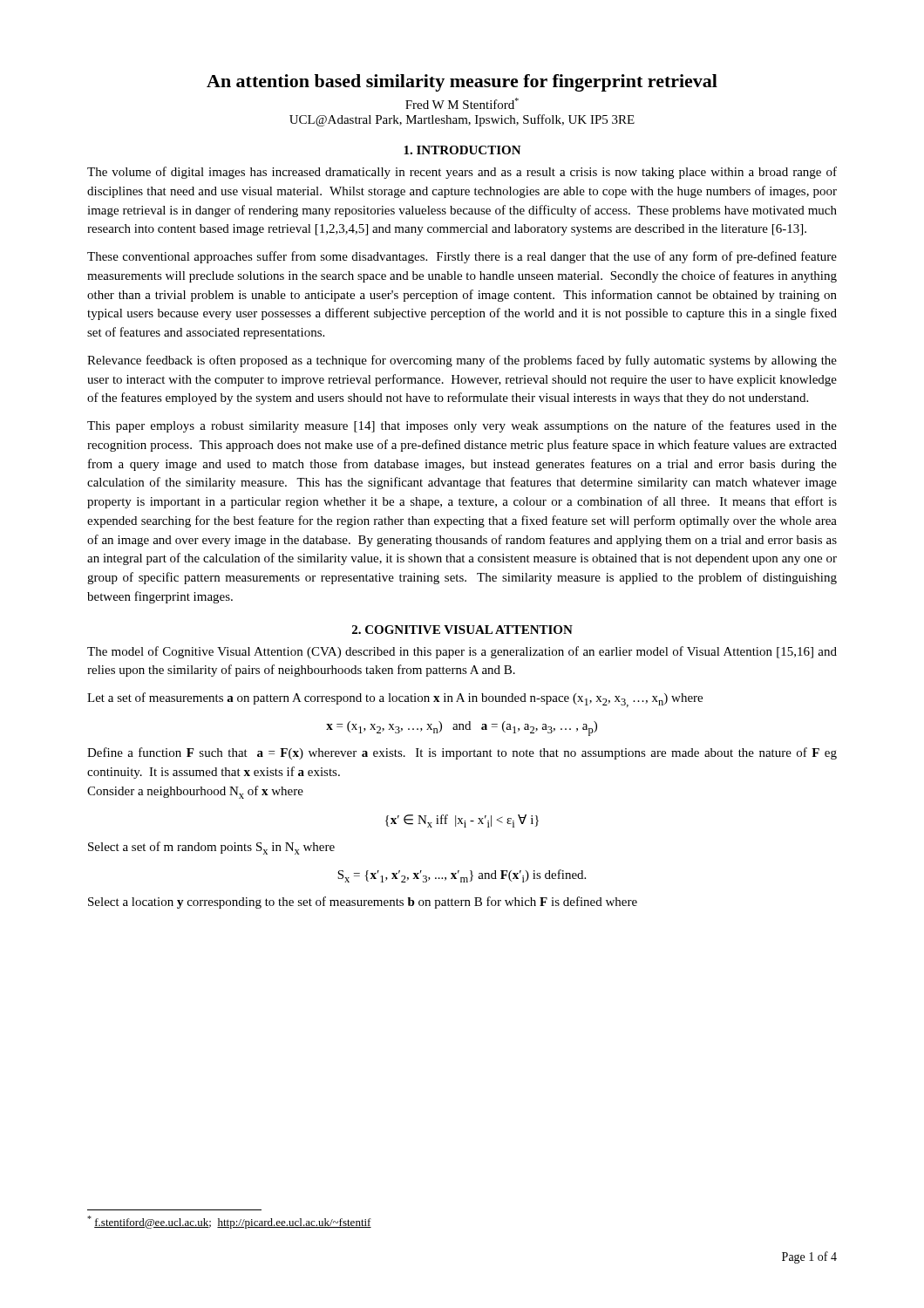Locate the text "1. INTRODUCTION"

tap(462, 150)
